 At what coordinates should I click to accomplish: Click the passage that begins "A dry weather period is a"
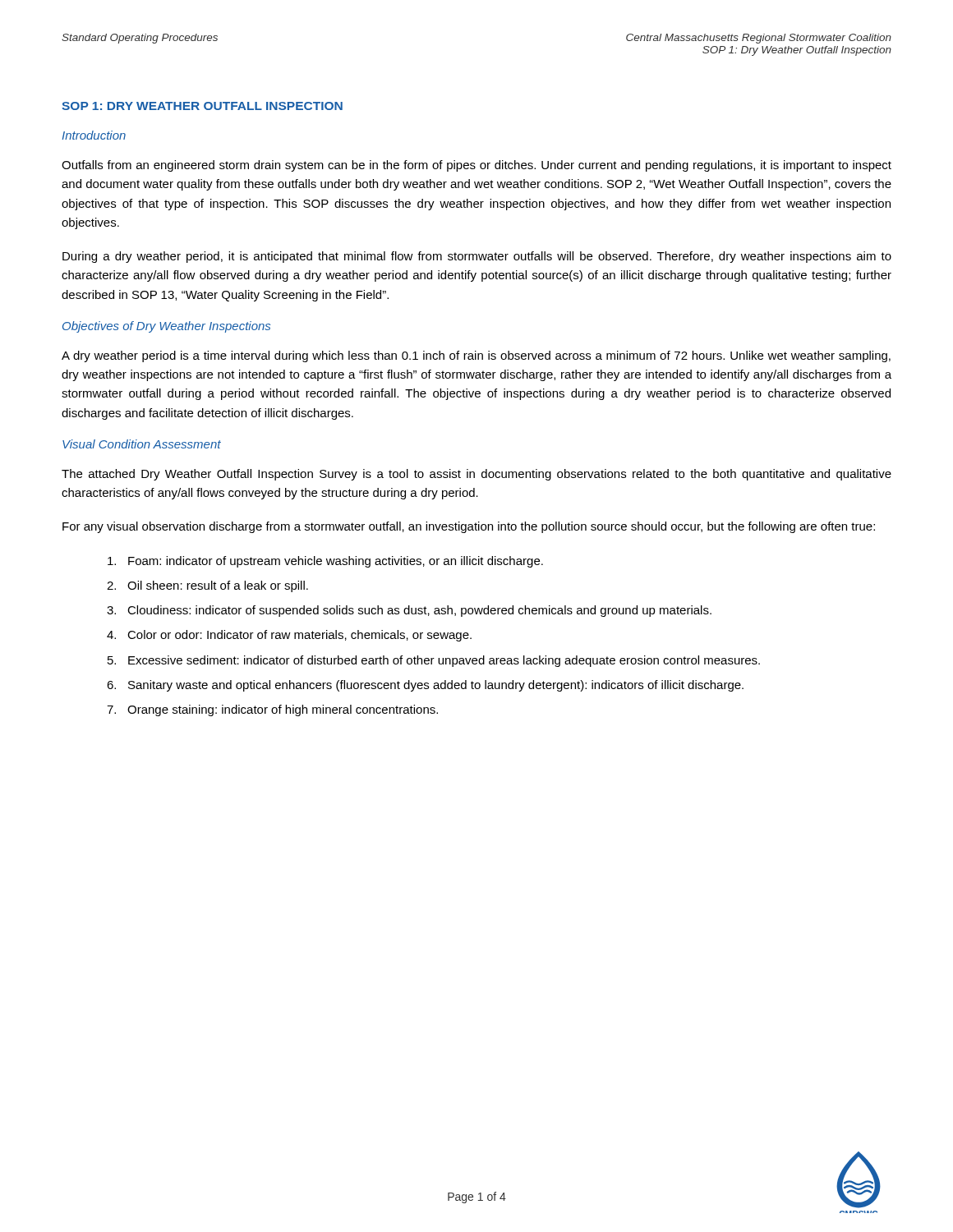[476, 384]
